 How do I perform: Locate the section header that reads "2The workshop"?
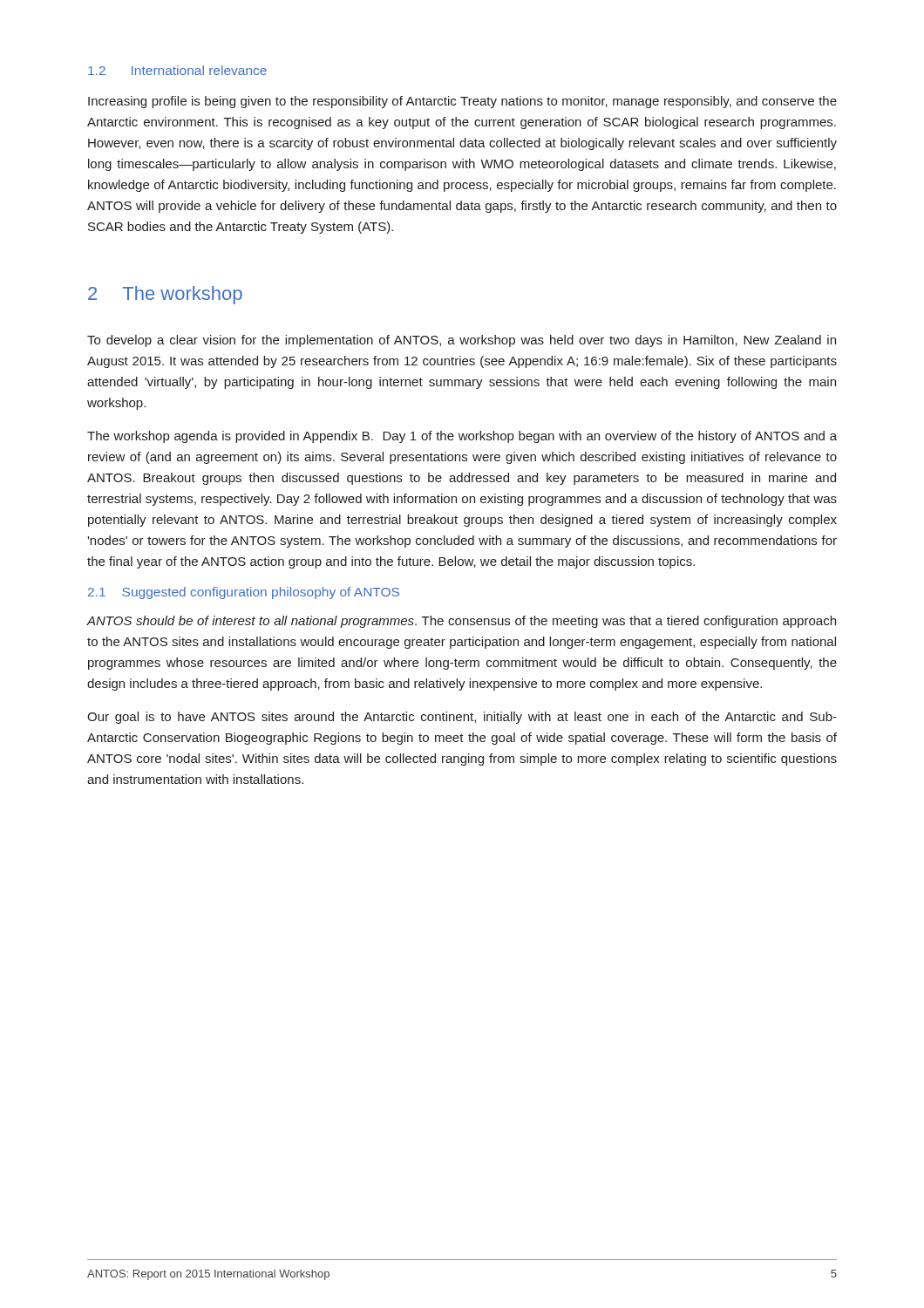coord(165,294)
